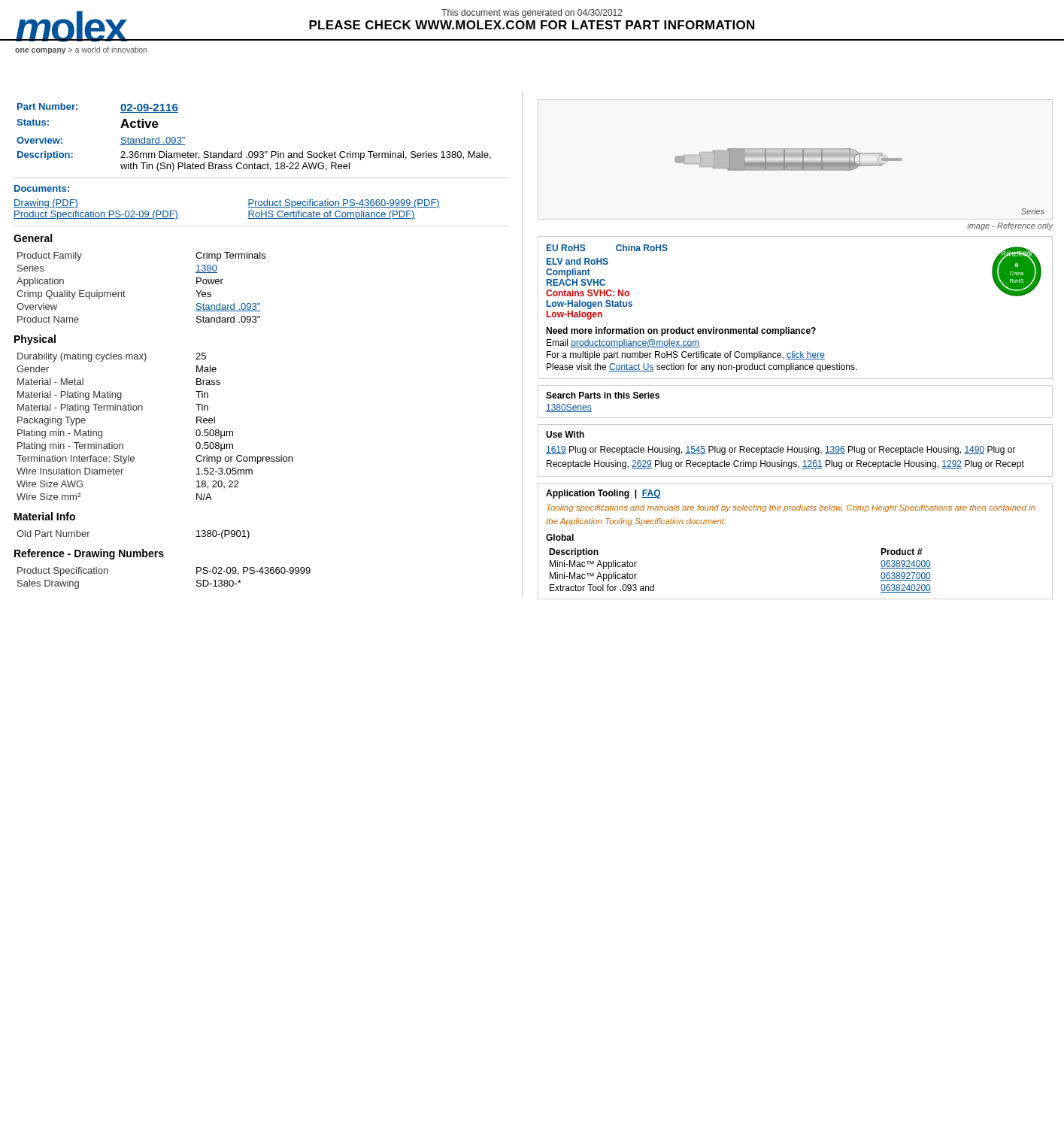Click the passage that begins "EU RoHS China RoHS"

[623, 251]
